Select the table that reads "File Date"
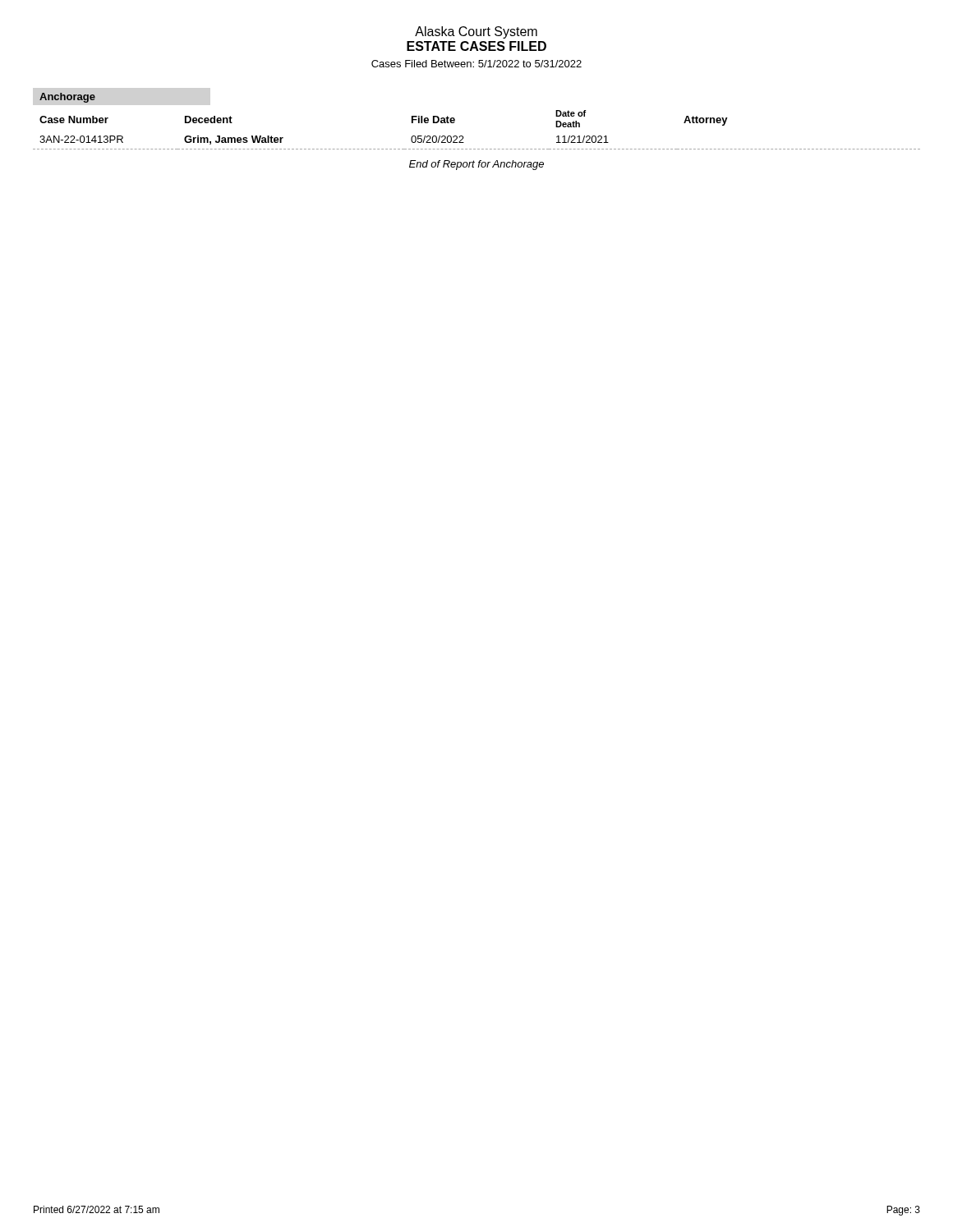 (x=476, y=127)
